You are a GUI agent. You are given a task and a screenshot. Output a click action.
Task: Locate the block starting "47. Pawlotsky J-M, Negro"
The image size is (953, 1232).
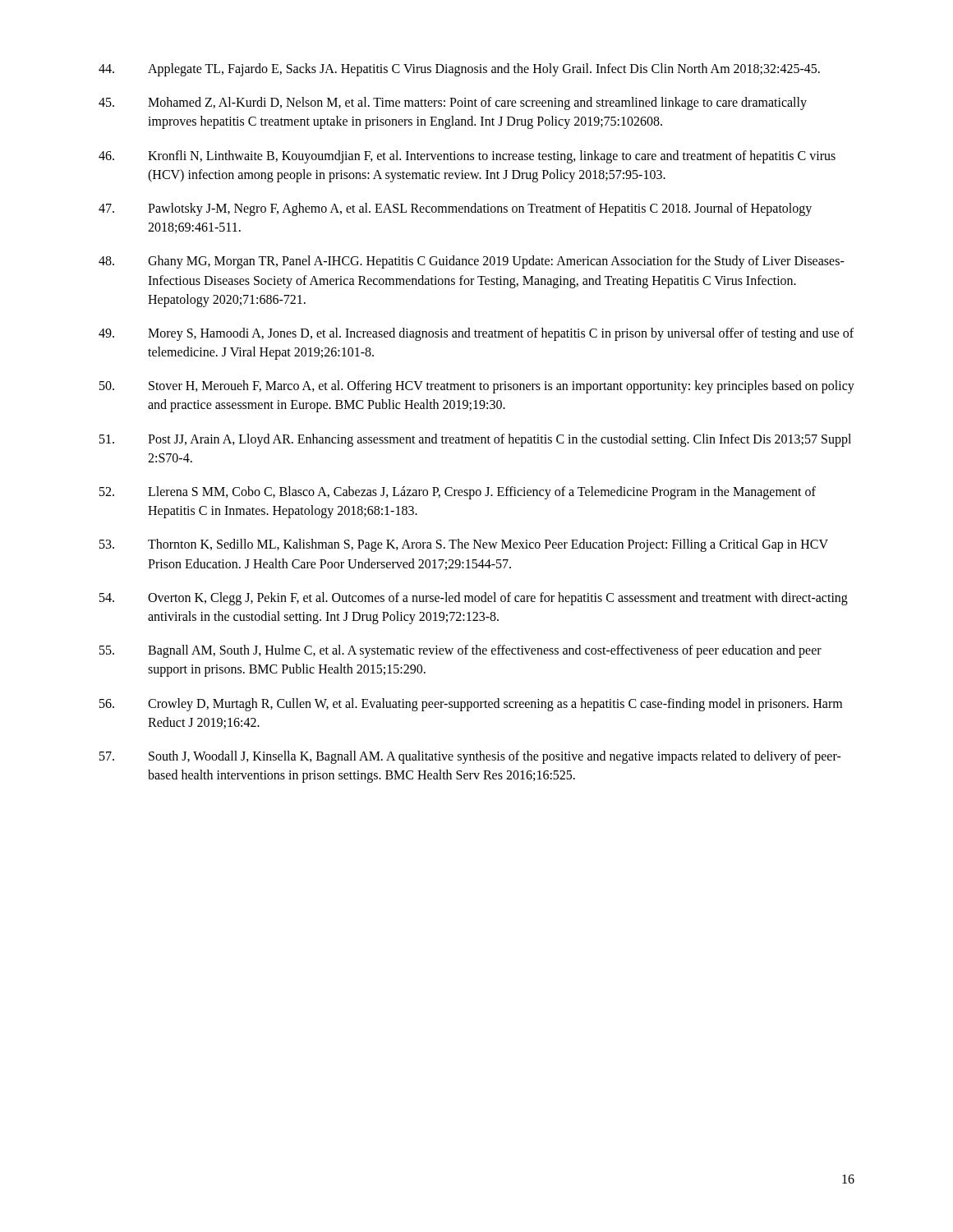click(476, 218)
